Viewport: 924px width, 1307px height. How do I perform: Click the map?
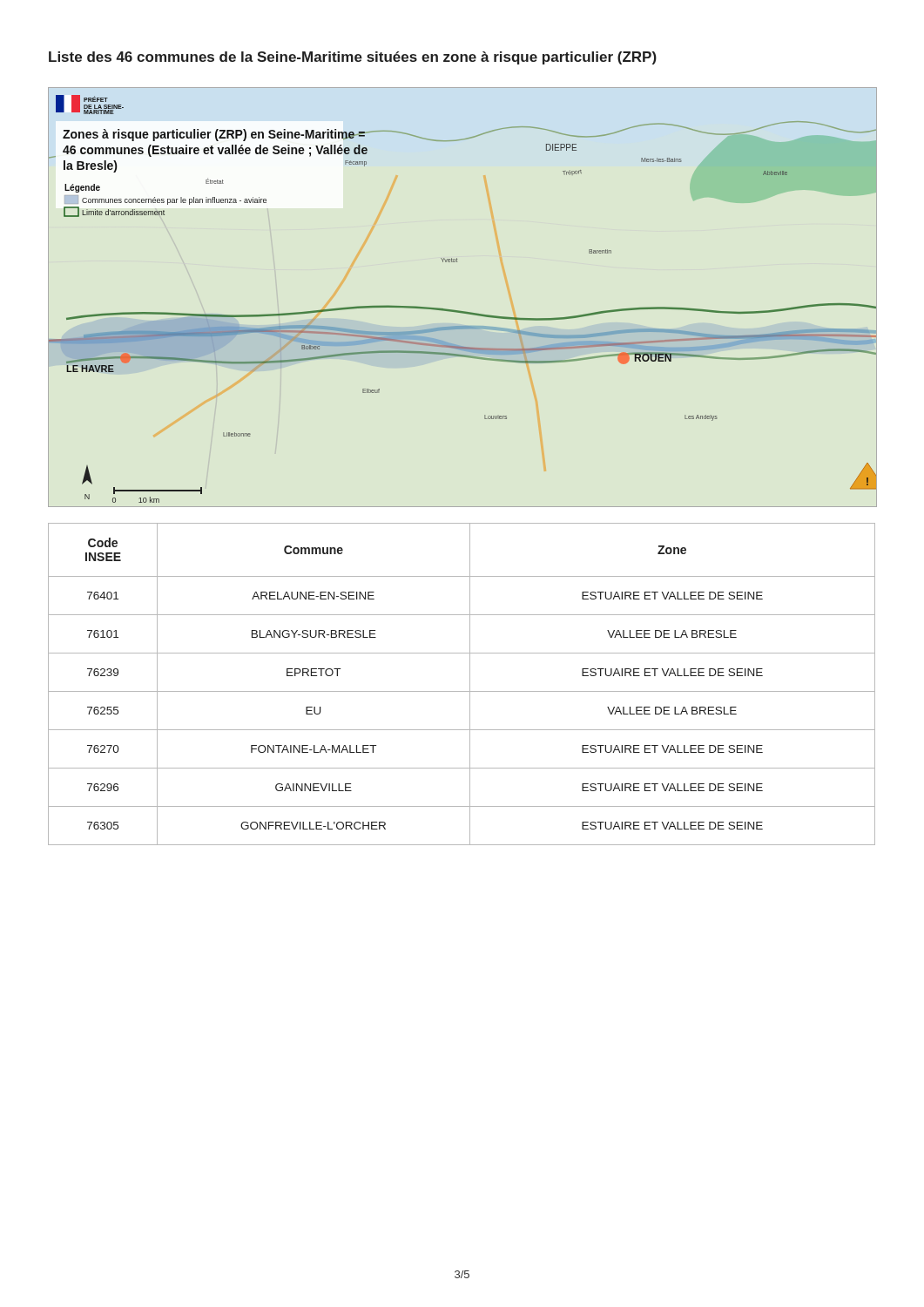(462, 297)
